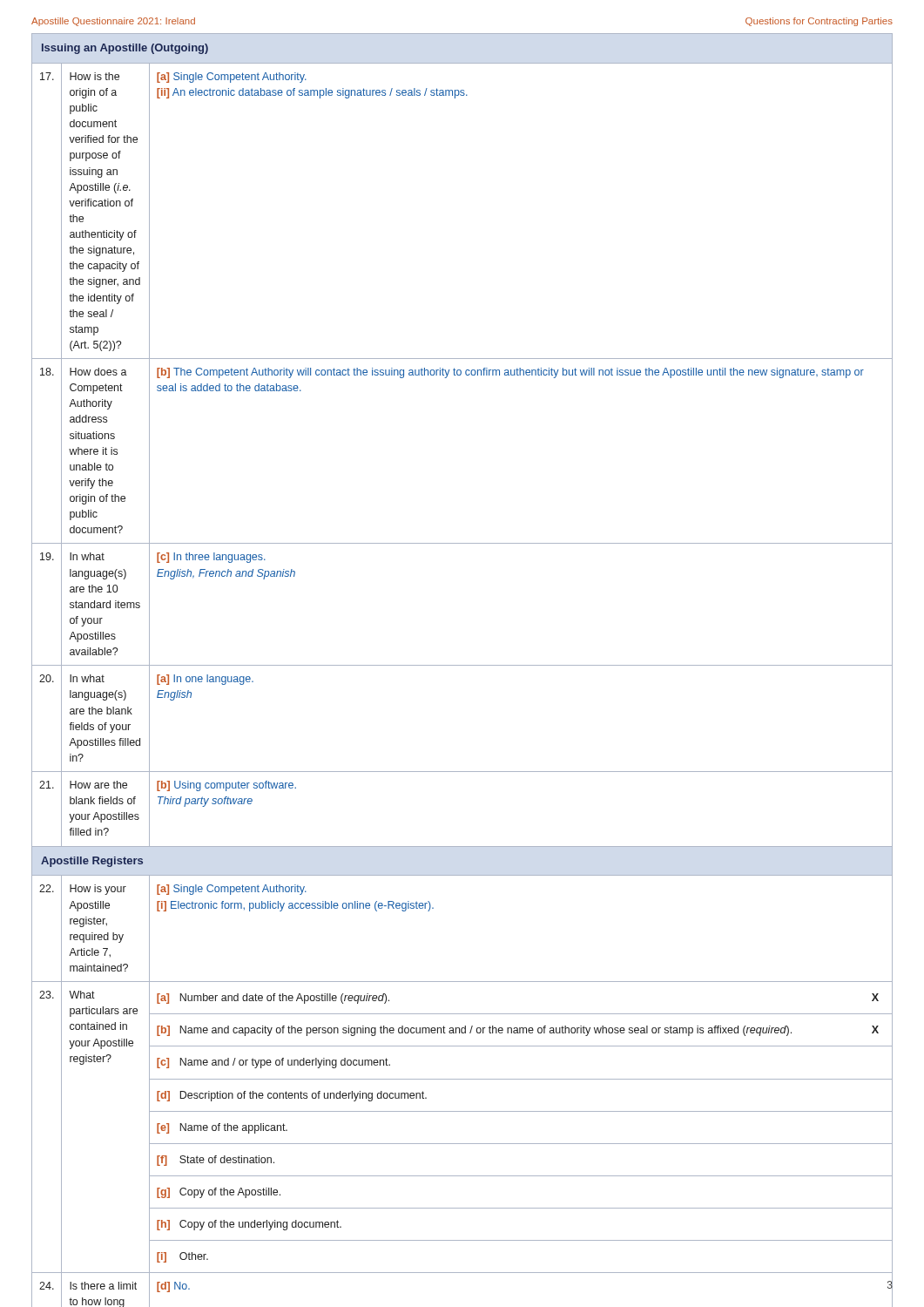The height and width of the screenshot is (1307, 924).
Task: Locate the table with the text "Number and date"
Action: (462, 670)
